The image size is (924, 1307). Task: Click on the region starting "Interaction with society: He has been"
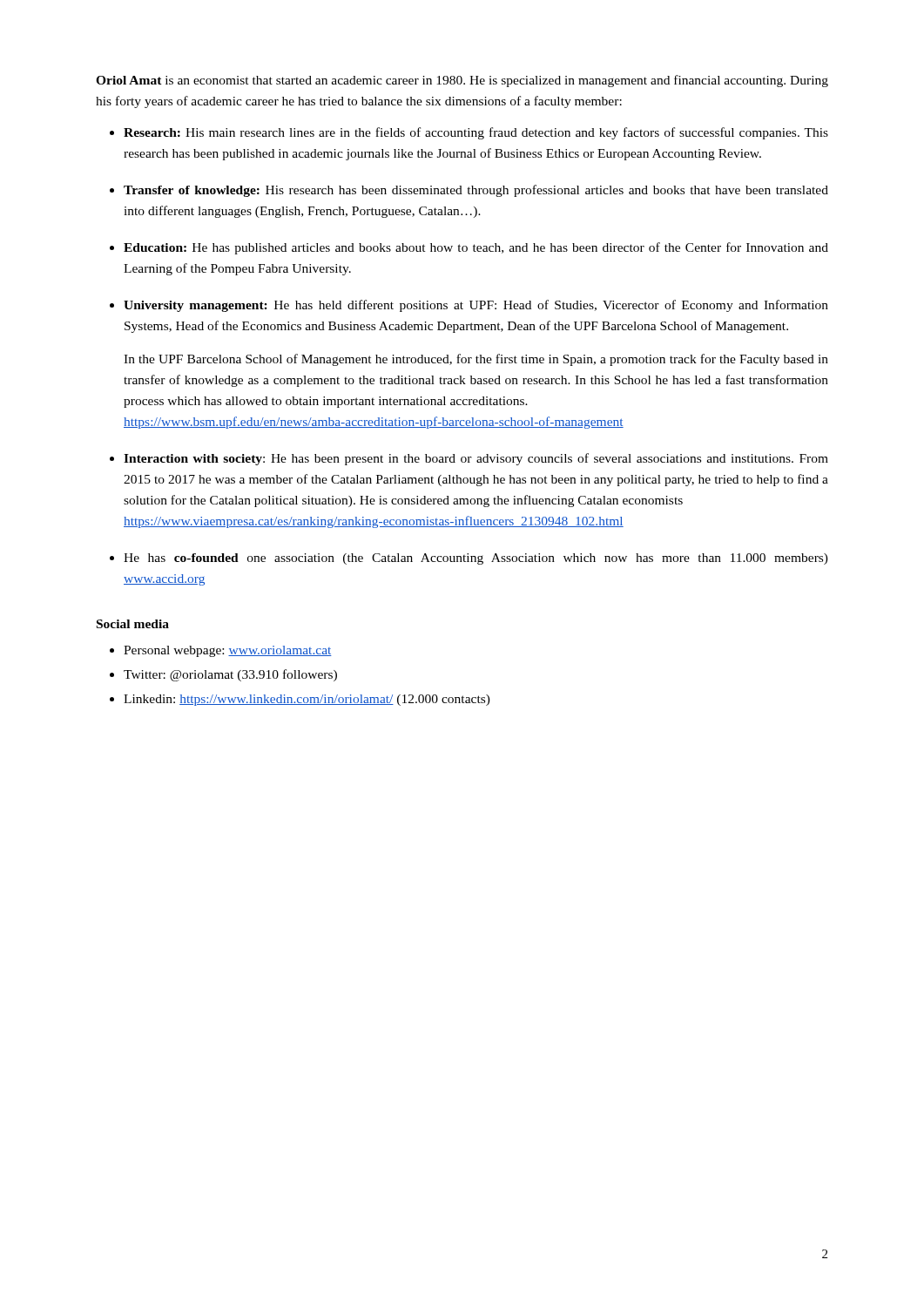pos(476,490)
